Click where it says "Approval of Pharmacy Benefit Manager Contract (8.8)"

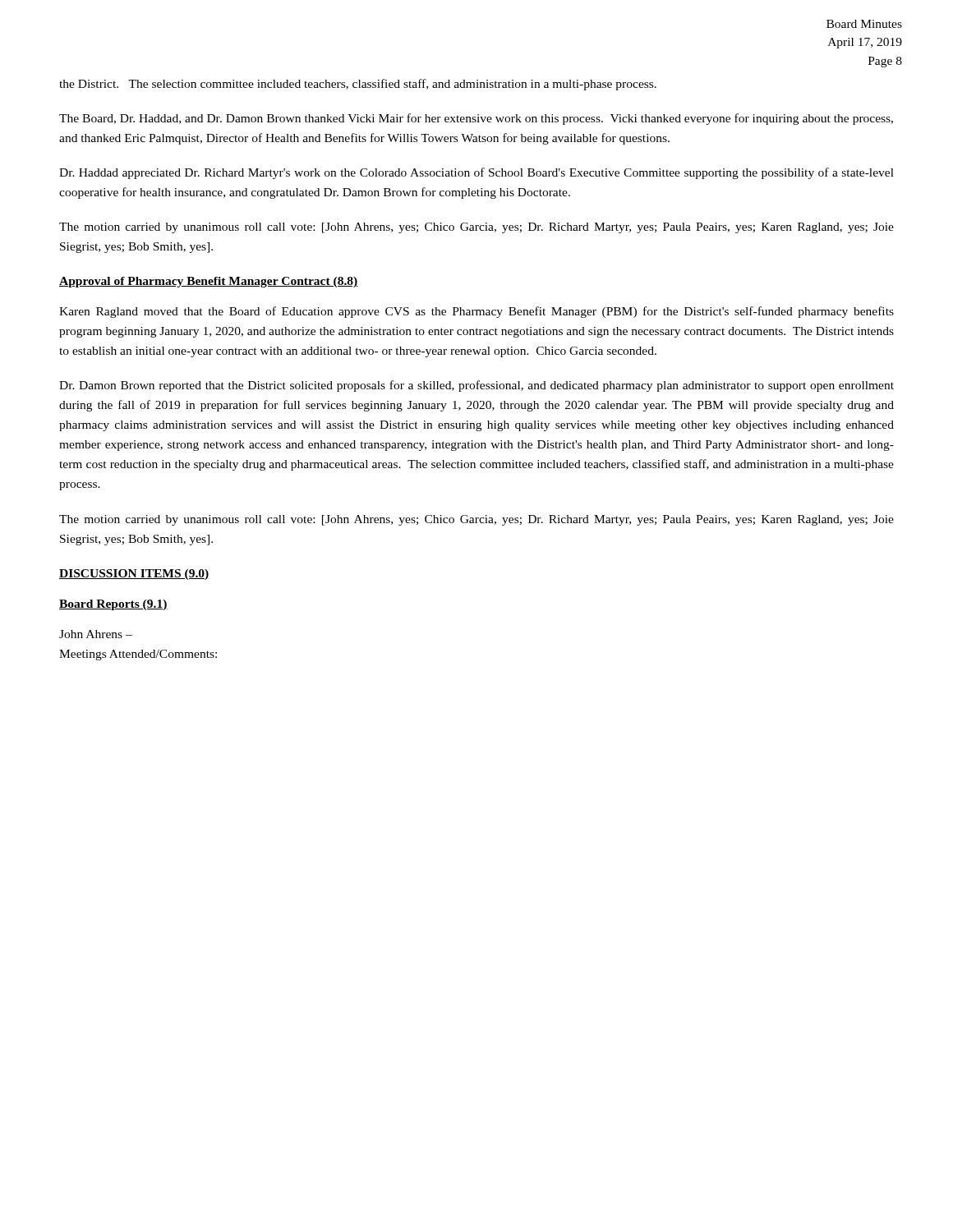208,281
